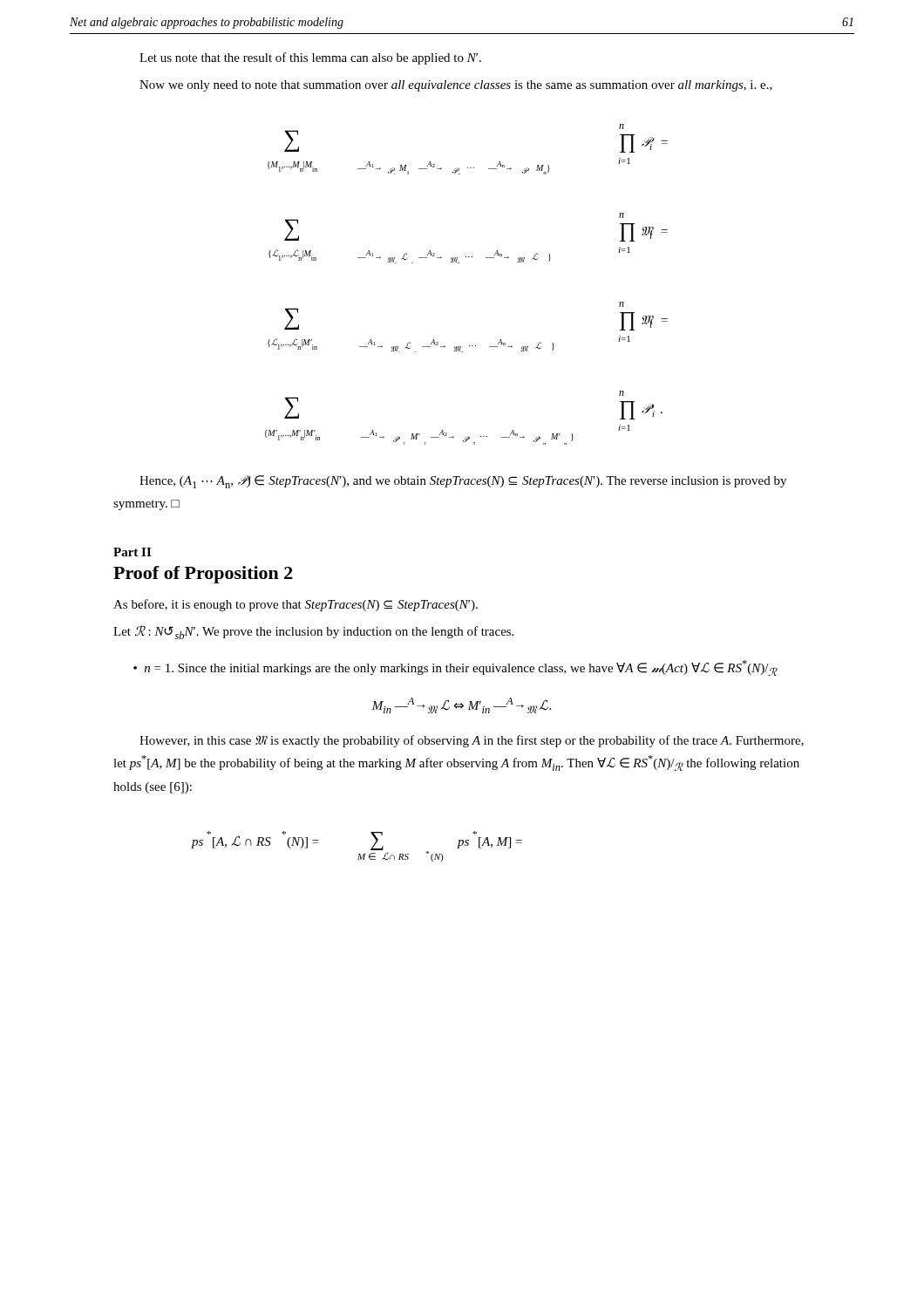This screenshot has width=924, height=1308.
Task: Click on the section header with the text "Part II"
Action: 132,552
